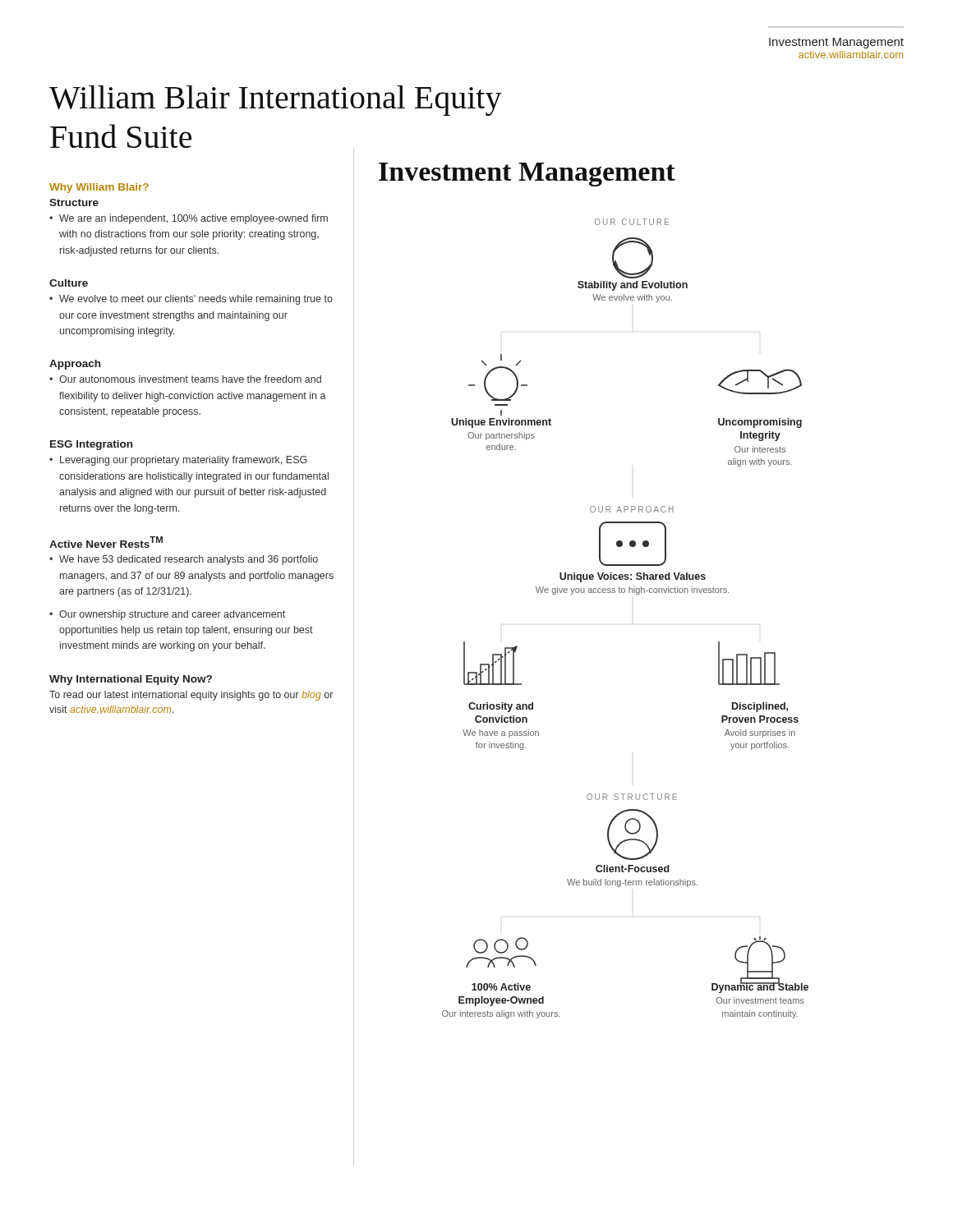Find the section header with the text "Why William Blair?"
Viewport: 953px width, 1232px height.
(99, 187)
